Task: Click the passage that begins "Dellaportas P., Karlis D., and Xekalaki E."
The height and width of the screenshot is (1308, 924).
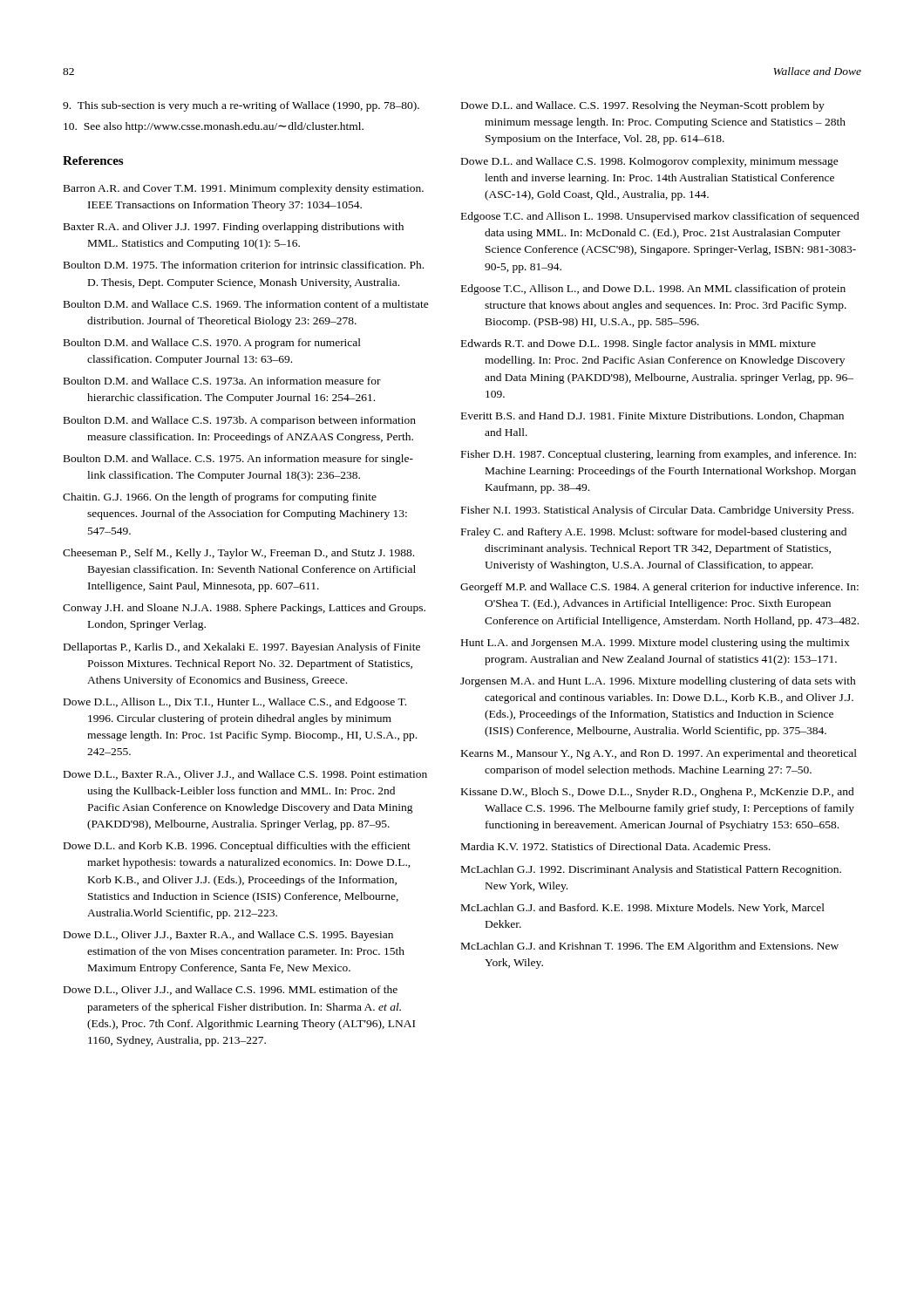Action: (x=242, y=663)
